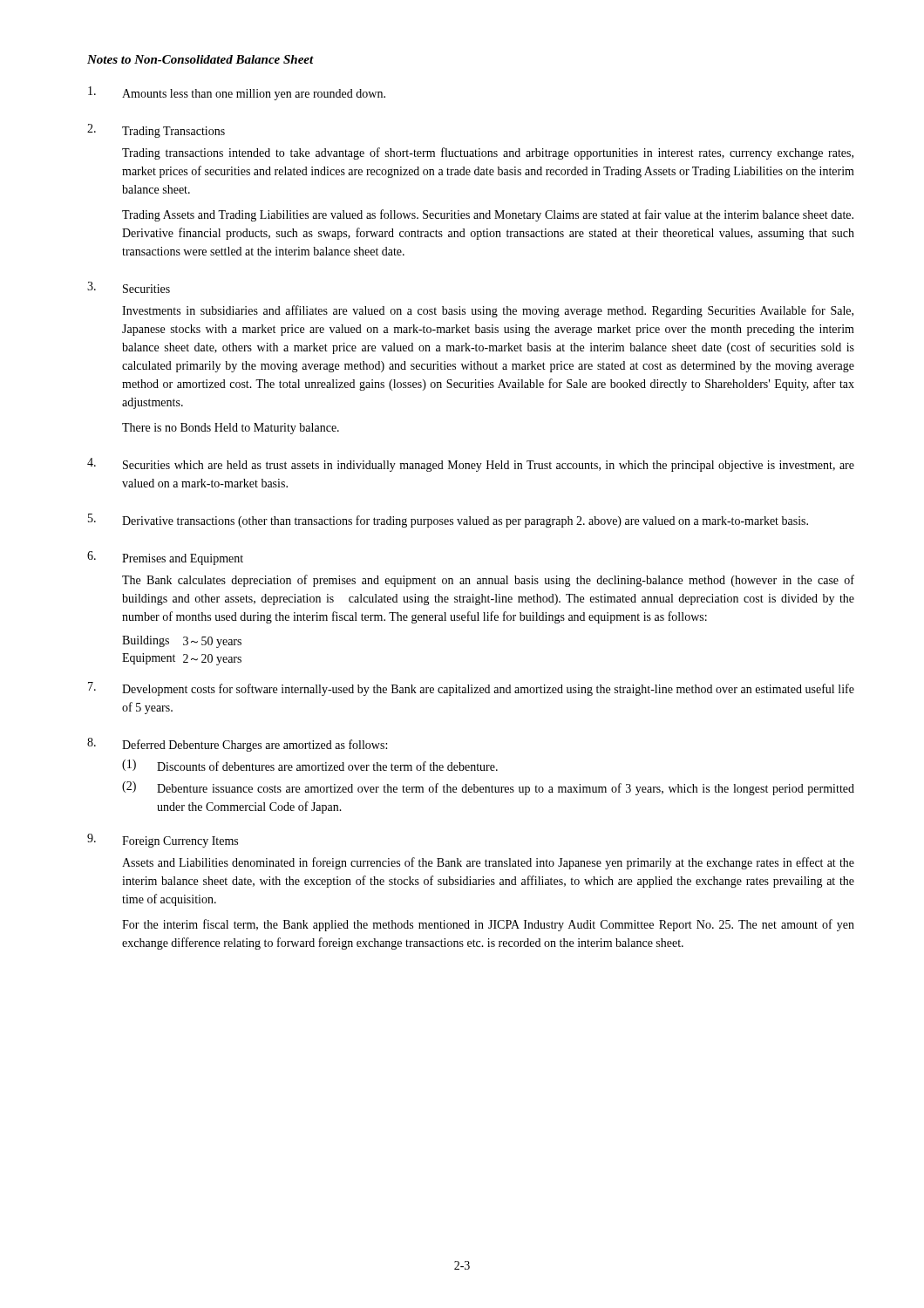Screen dimensions: 1308x924
Task: Locate the block of text that opens with "4. Securities which are held"
Action: (471, 478)
